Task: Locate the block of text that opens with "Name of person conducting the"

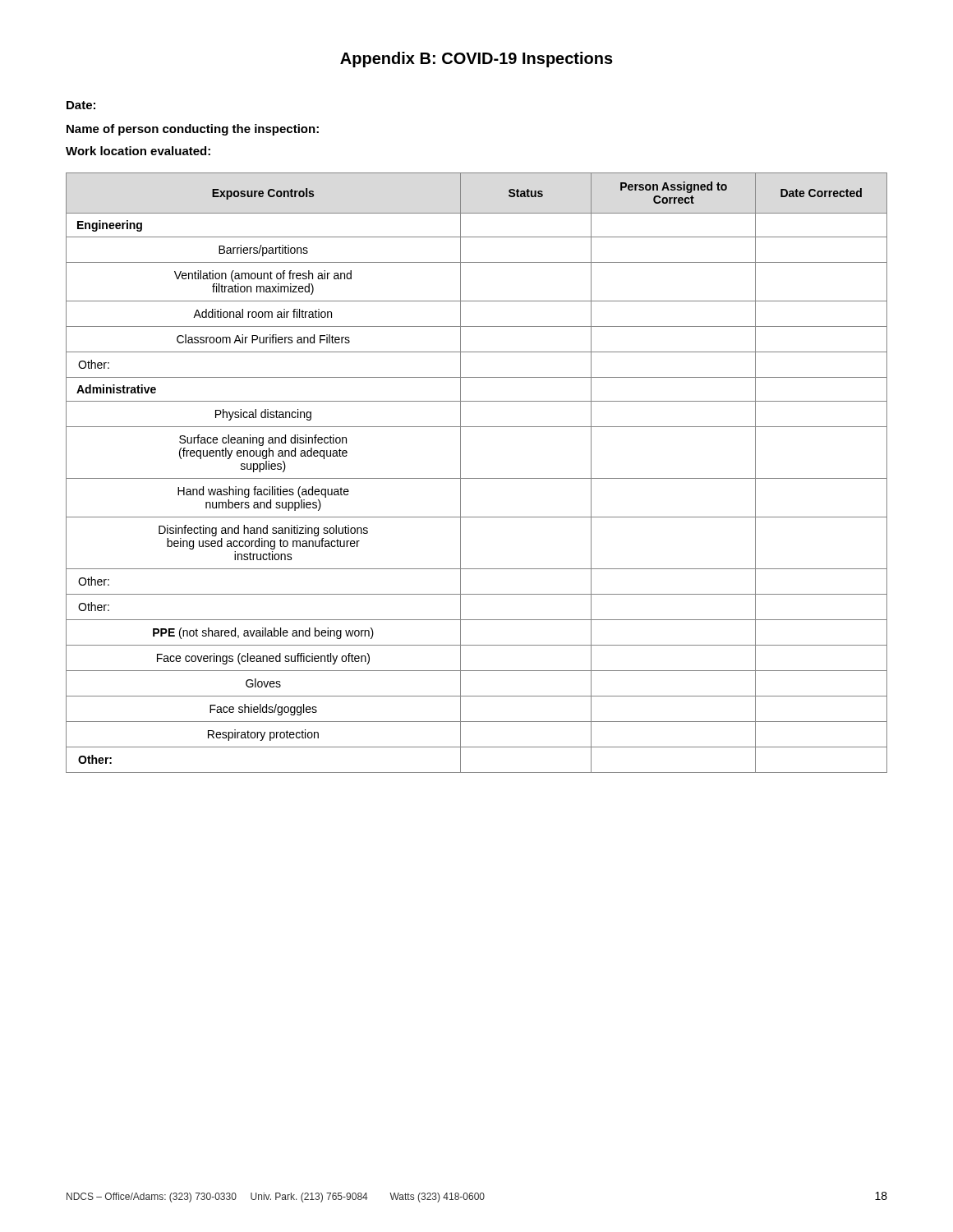Action: [193, 129]
